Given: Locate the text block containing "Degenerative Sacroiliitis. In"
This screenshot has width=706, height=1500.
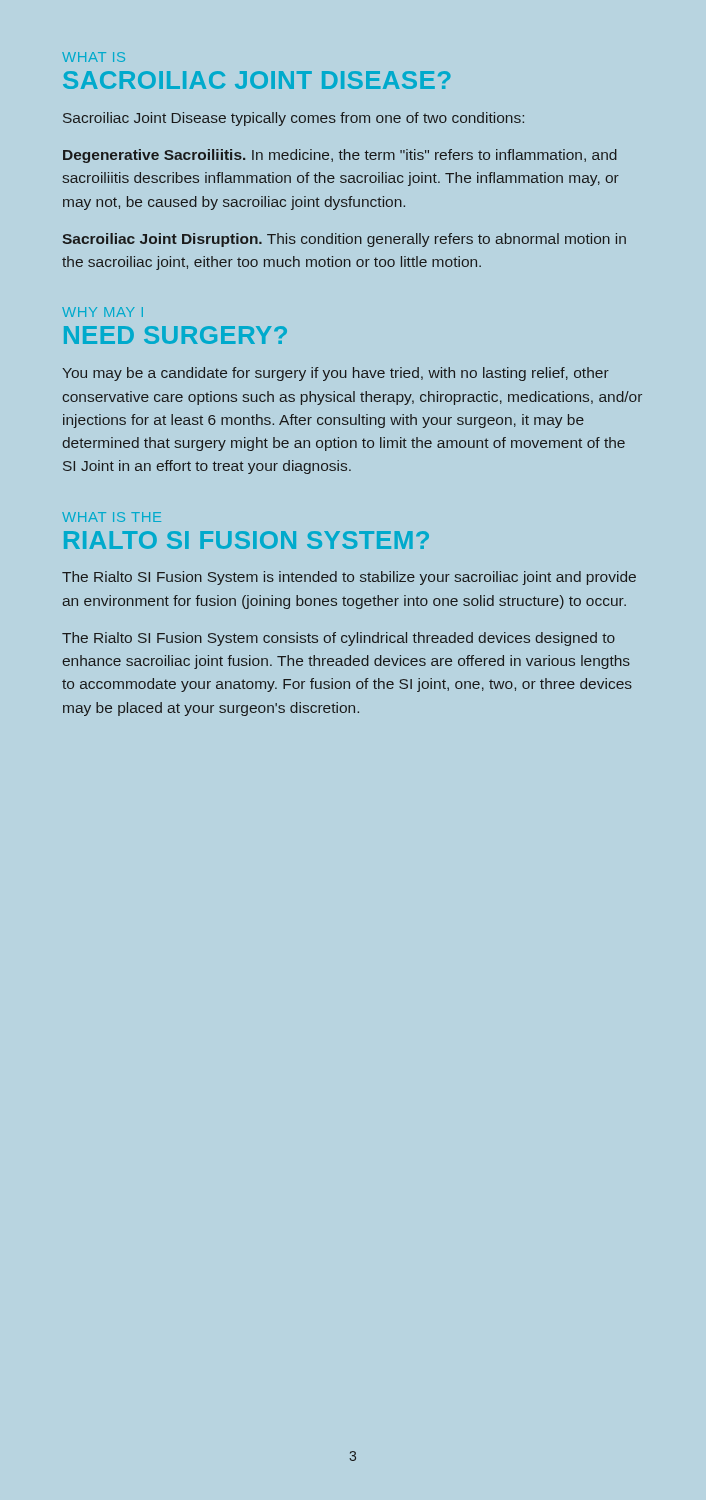Looking at the screenshot, I should tap(340, 178).
